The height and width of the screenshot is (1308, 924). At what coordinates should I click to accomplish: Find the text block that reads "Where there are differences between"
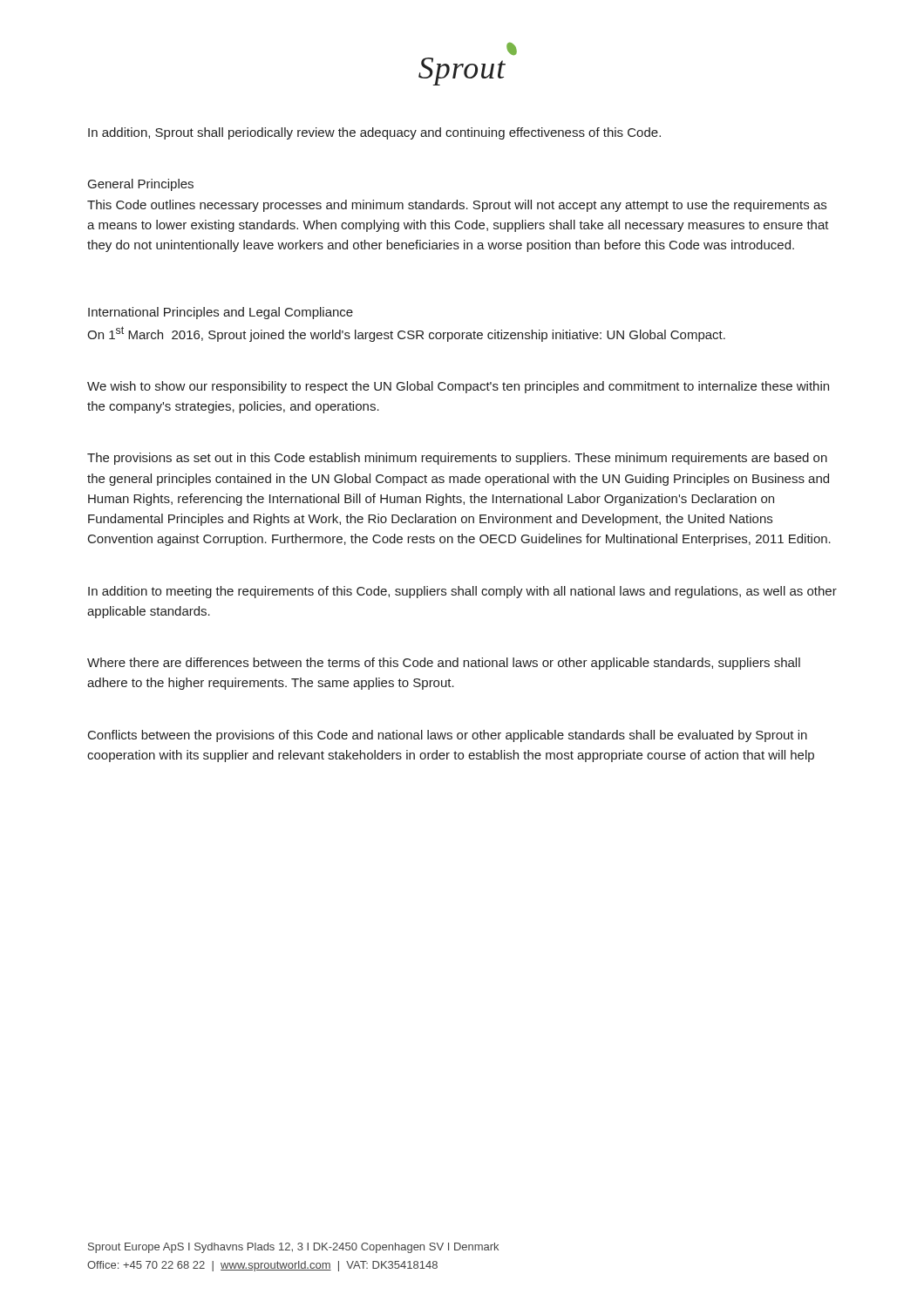444,672
